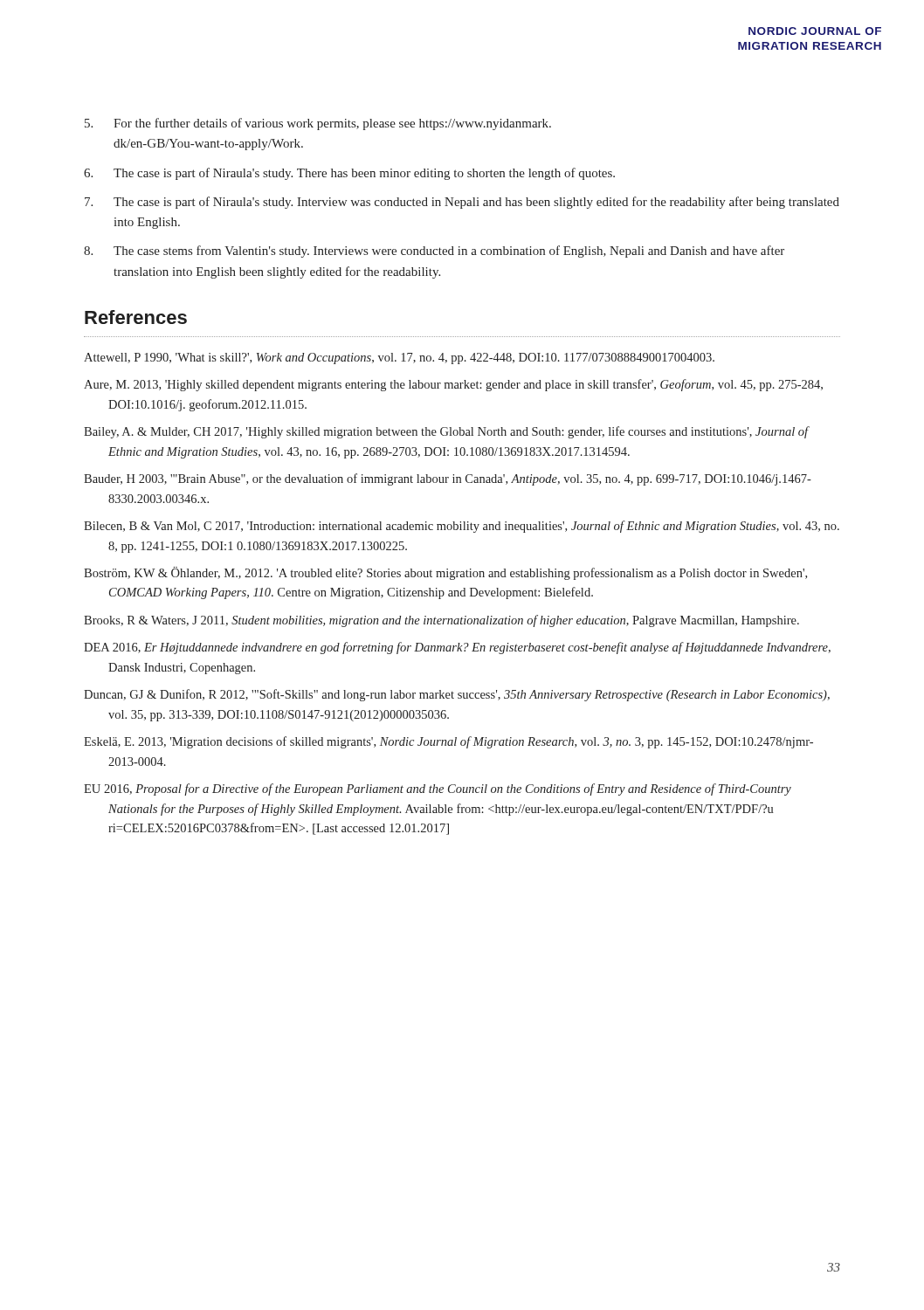Click on the text block starting "Duncan, GJ & Dunifon, R 2012, '"Soft-Skills" and"
The width and height of the screenshot is (924, 1310).
coord(457,704)
